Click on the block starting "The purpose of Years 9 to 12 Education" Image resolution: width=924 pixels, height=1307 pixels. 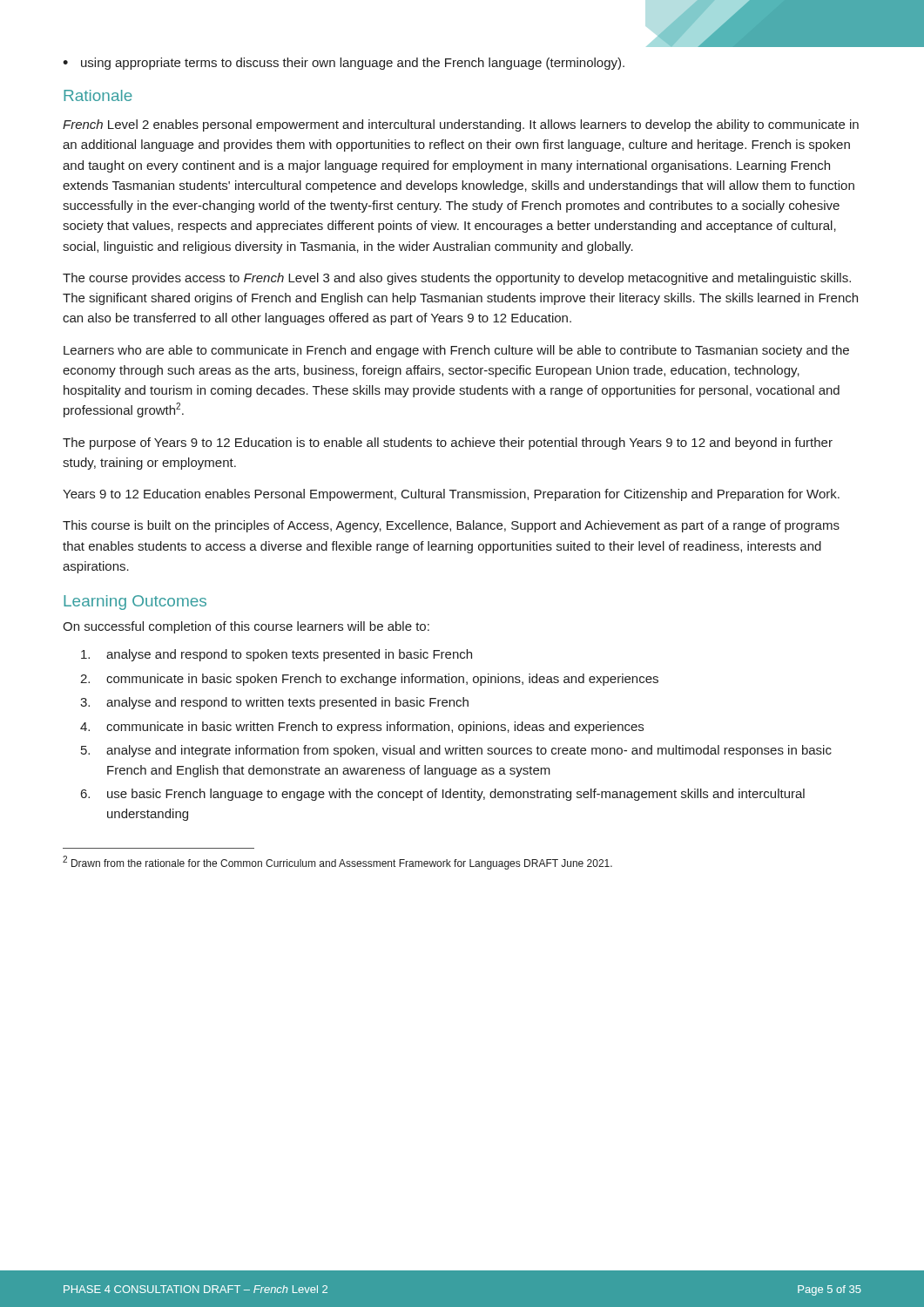(x=448, y=452)
